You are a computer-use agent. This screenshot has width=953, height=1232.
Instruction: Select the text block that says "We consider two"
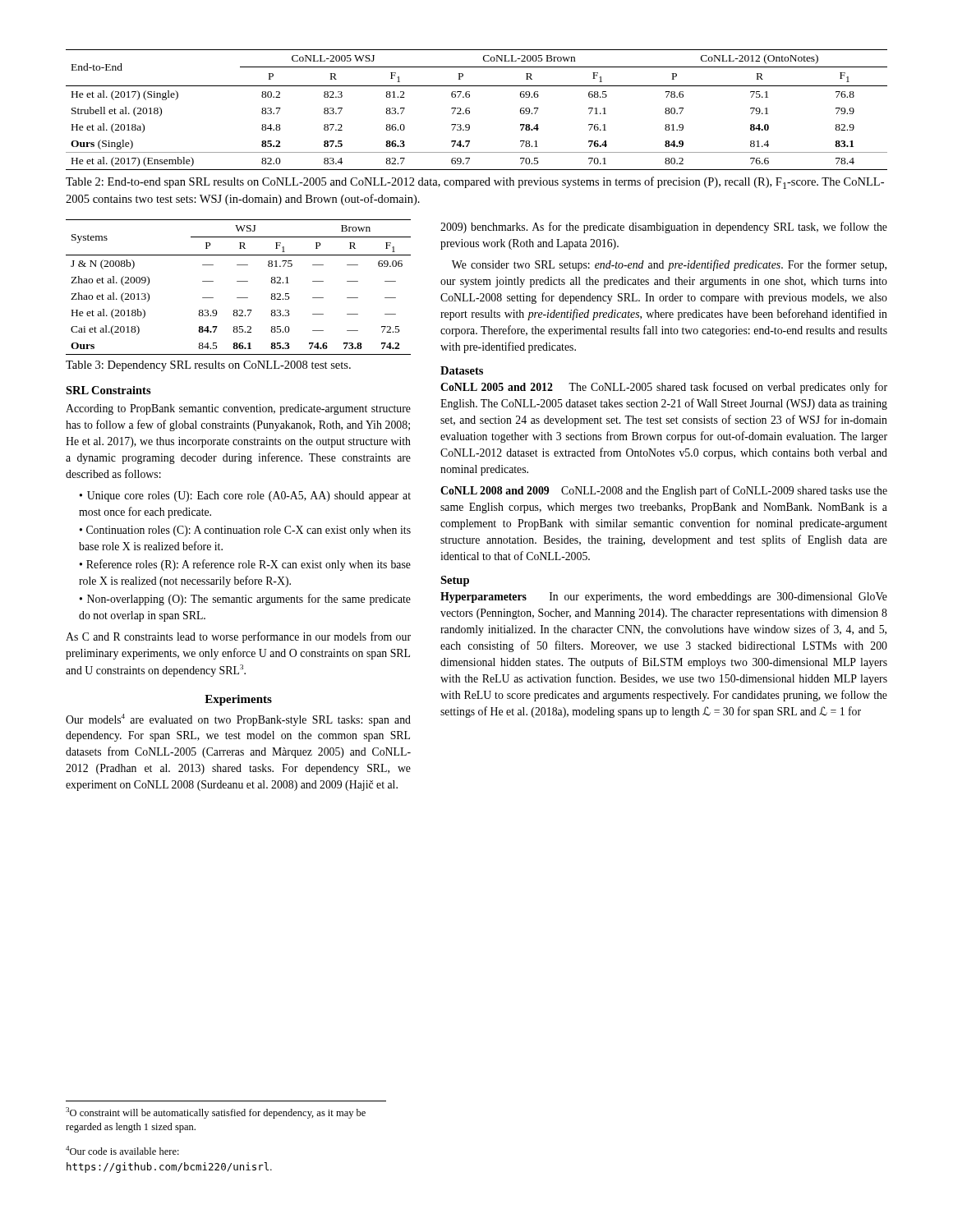point(664,306)
